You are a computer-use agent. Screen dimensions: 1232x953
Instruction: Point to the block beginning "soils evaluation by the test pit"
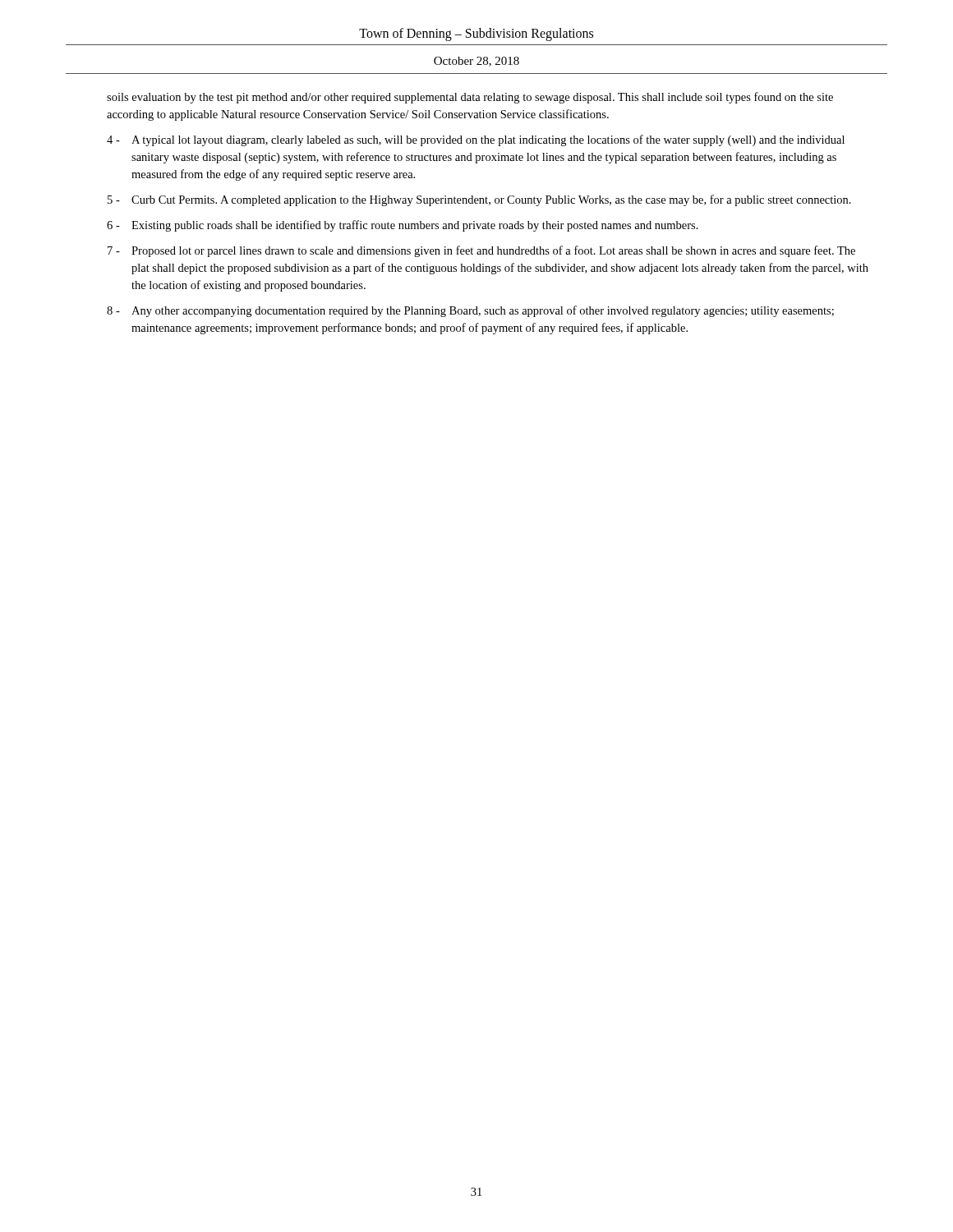coord(470,106)
